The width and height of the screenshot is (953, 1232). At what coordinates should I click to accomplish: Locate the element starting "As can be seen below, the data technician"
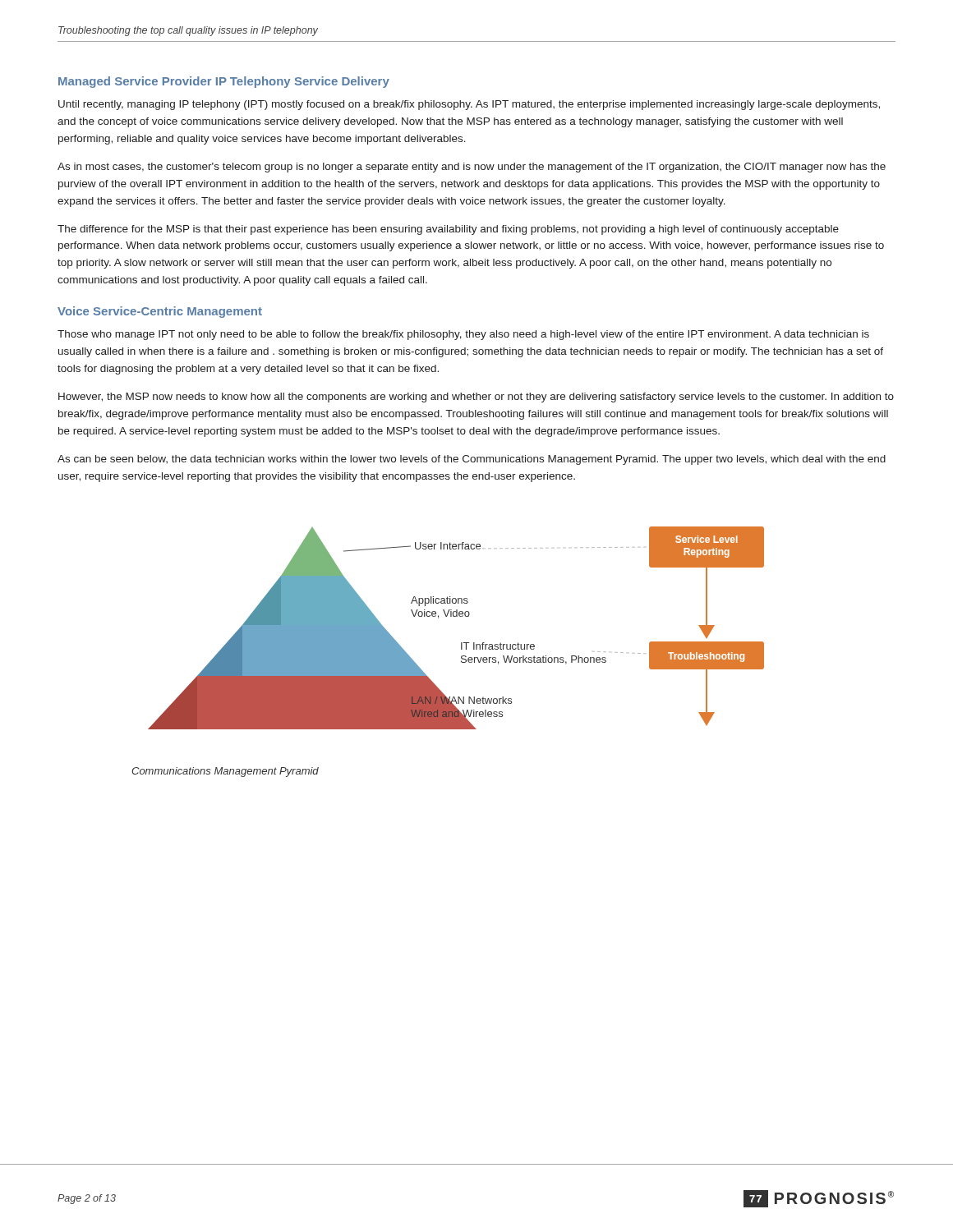(x=472, y=467)
